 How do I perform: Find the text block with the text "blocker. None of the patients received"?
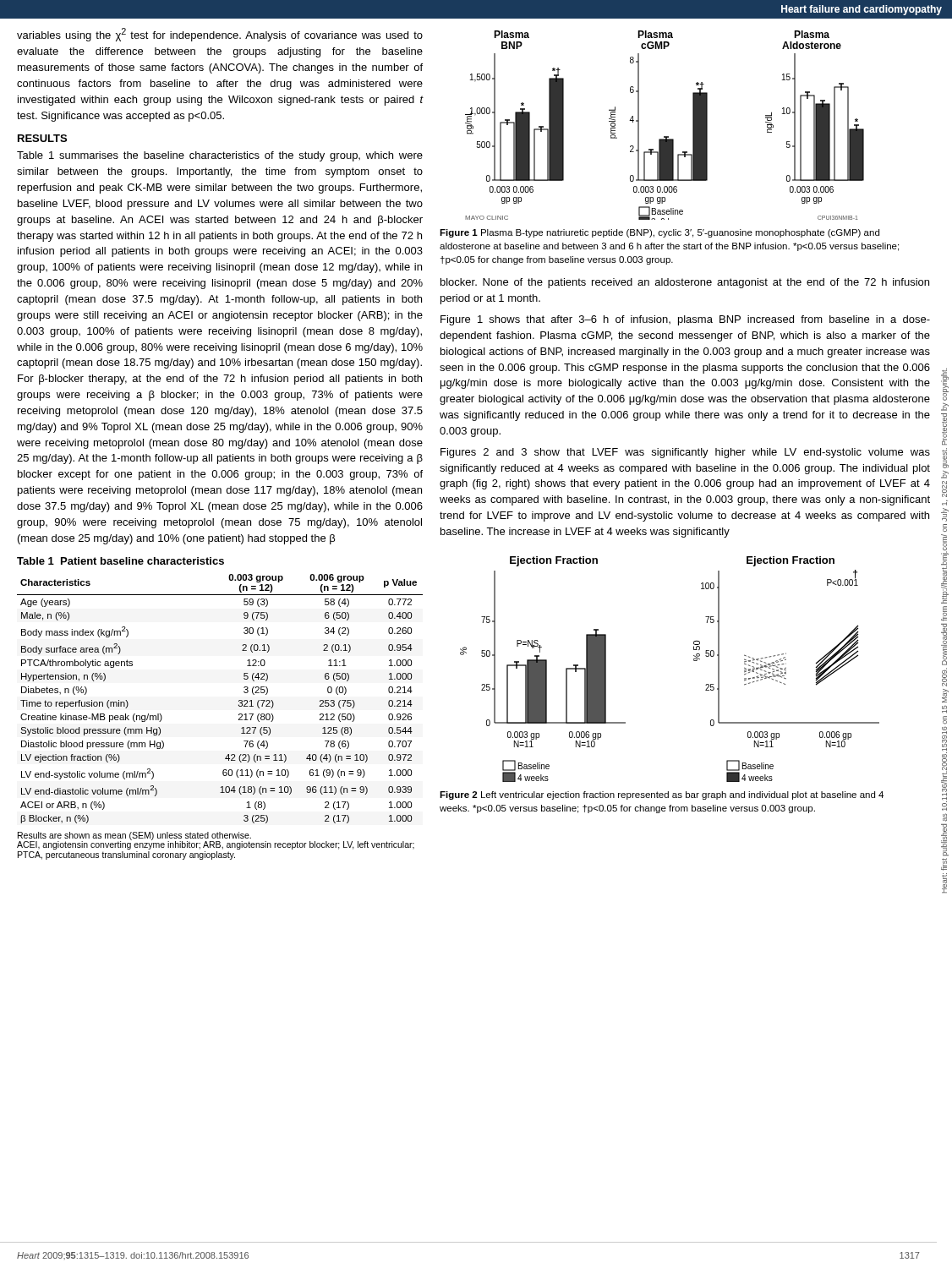pyautogui.click(x=685, y=408)
